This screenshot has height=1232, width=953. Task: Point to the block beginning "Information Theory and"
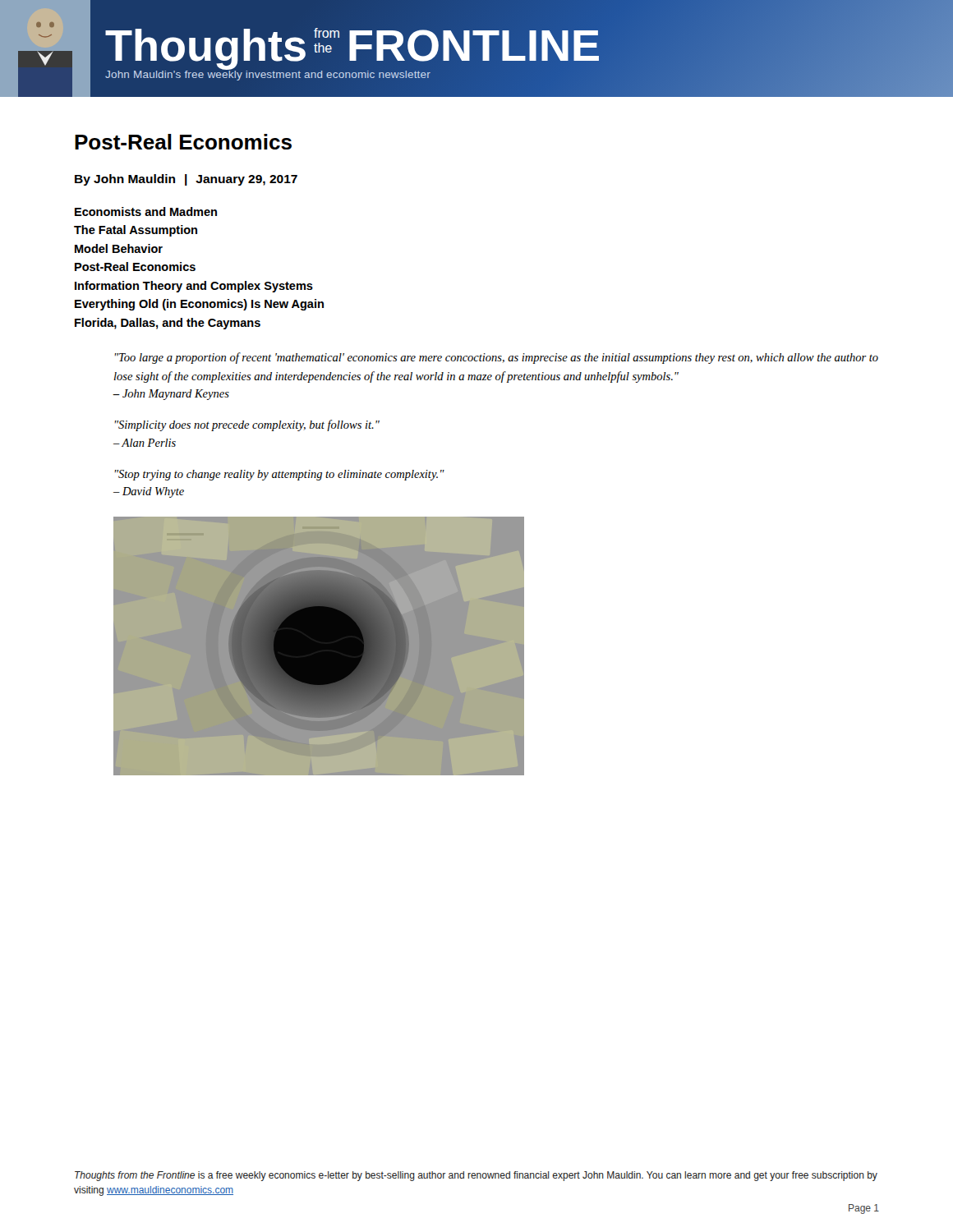[x=193, y=286]
